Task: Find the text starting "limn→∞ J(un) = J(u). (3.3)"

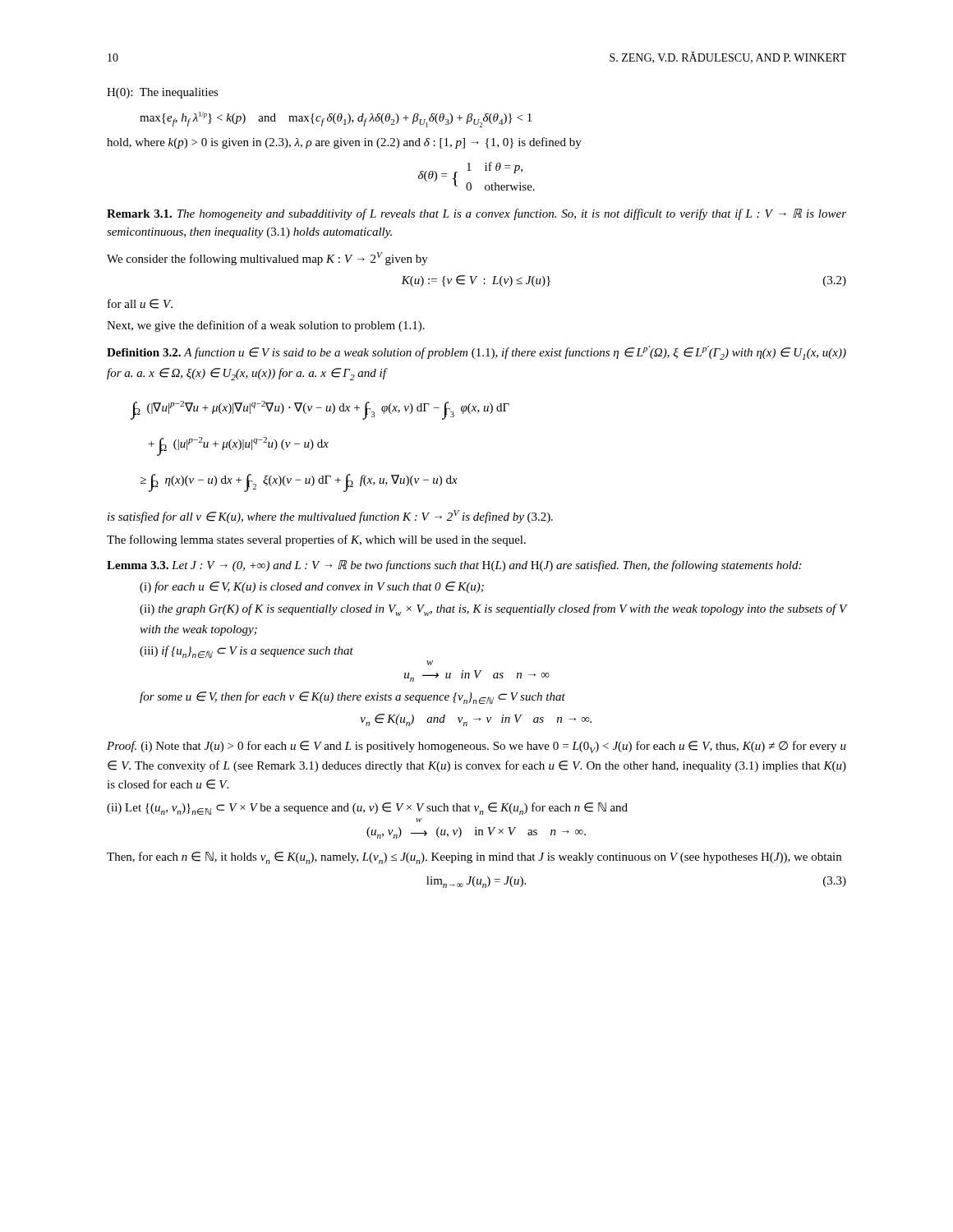Action: click(478, 882)
